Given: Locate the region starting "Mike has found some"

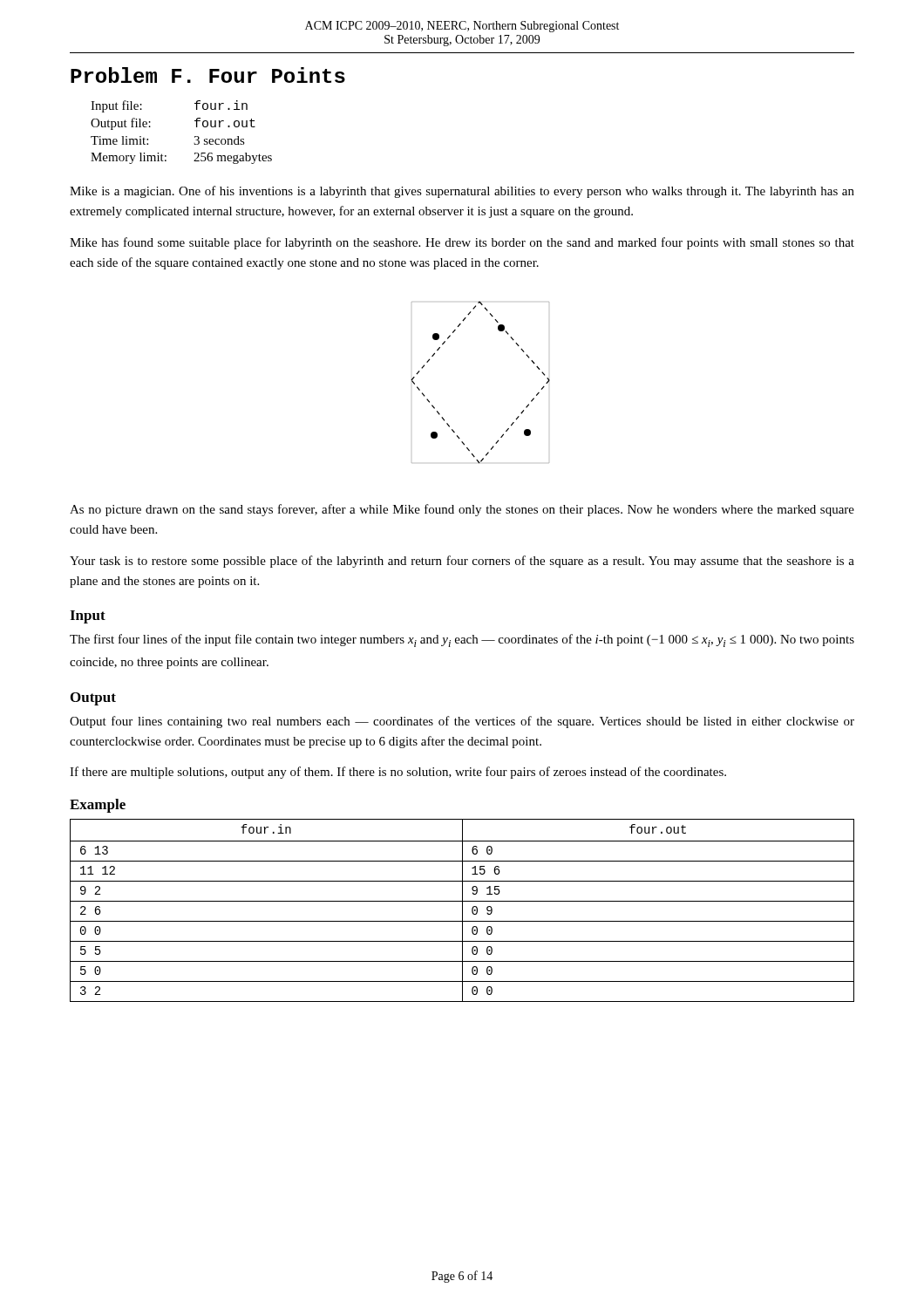Looking at the screenshot, I should 462,252.
